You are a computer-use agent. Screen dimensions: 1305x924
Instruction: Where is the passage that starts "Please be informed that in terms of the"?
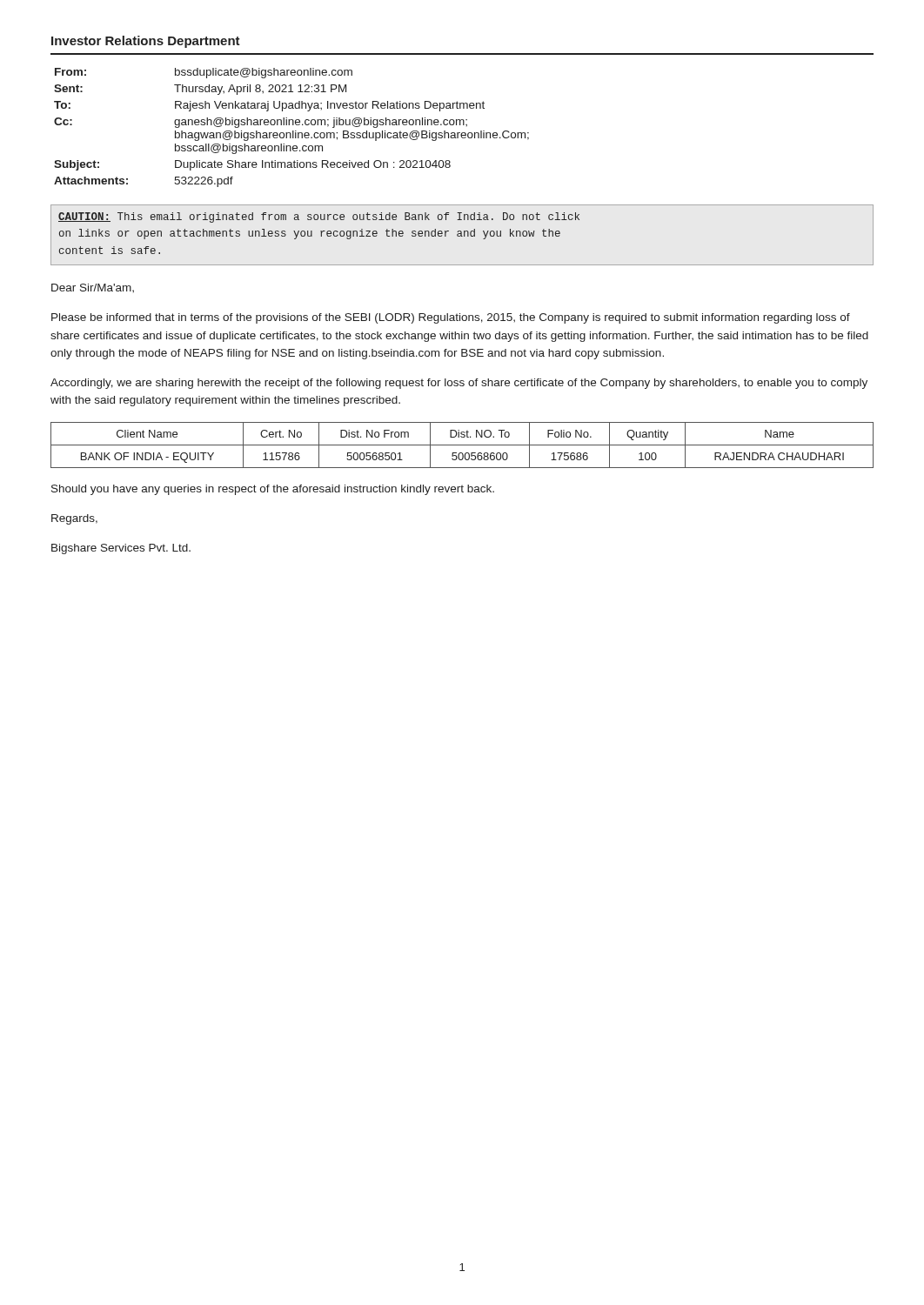click(462, 336)
